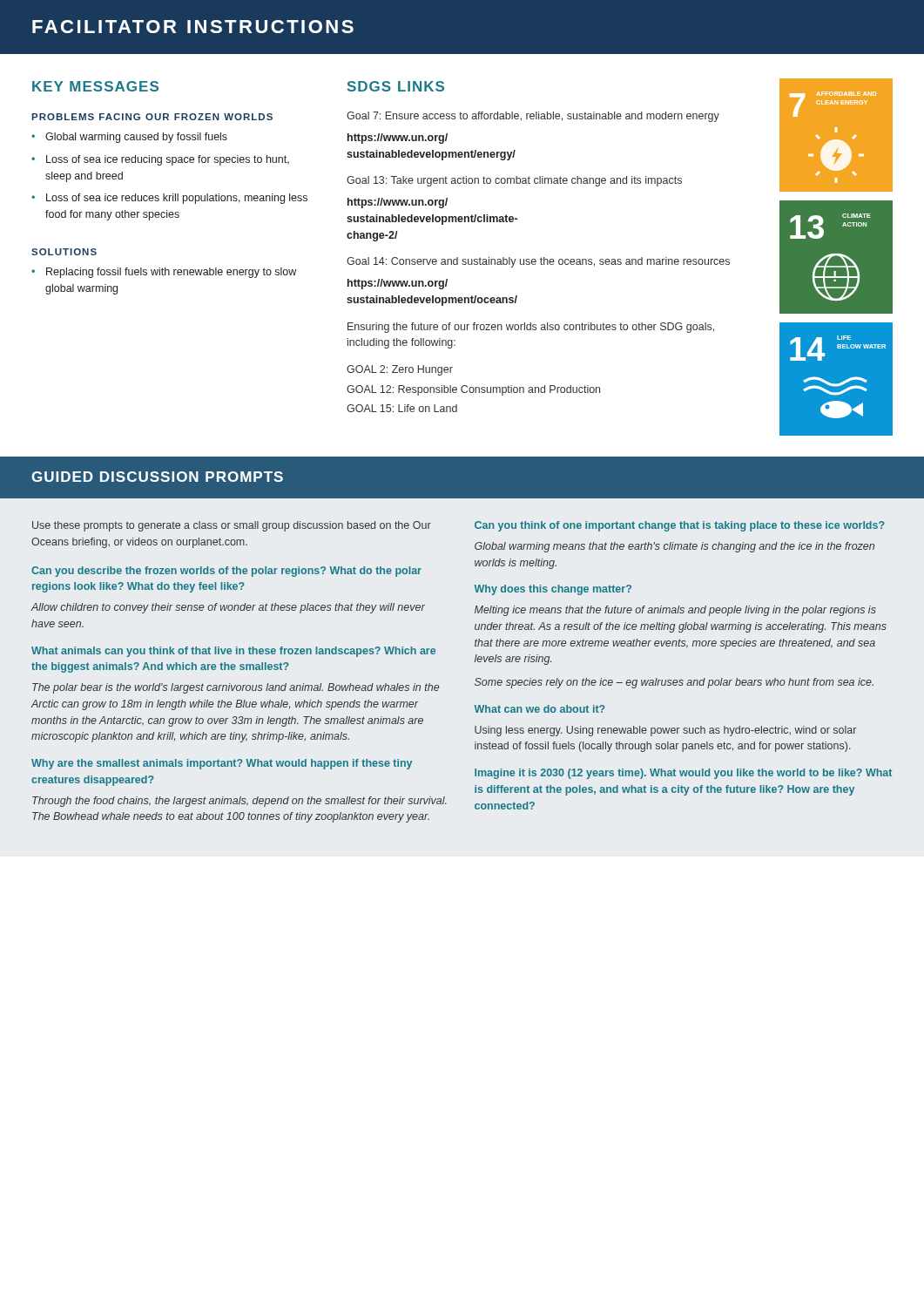The height and width of the screenshot is (1307, 924).
Task: Find the block on this page that starts "Through the food chains, the largest animals, depend"
Action: 240,809
